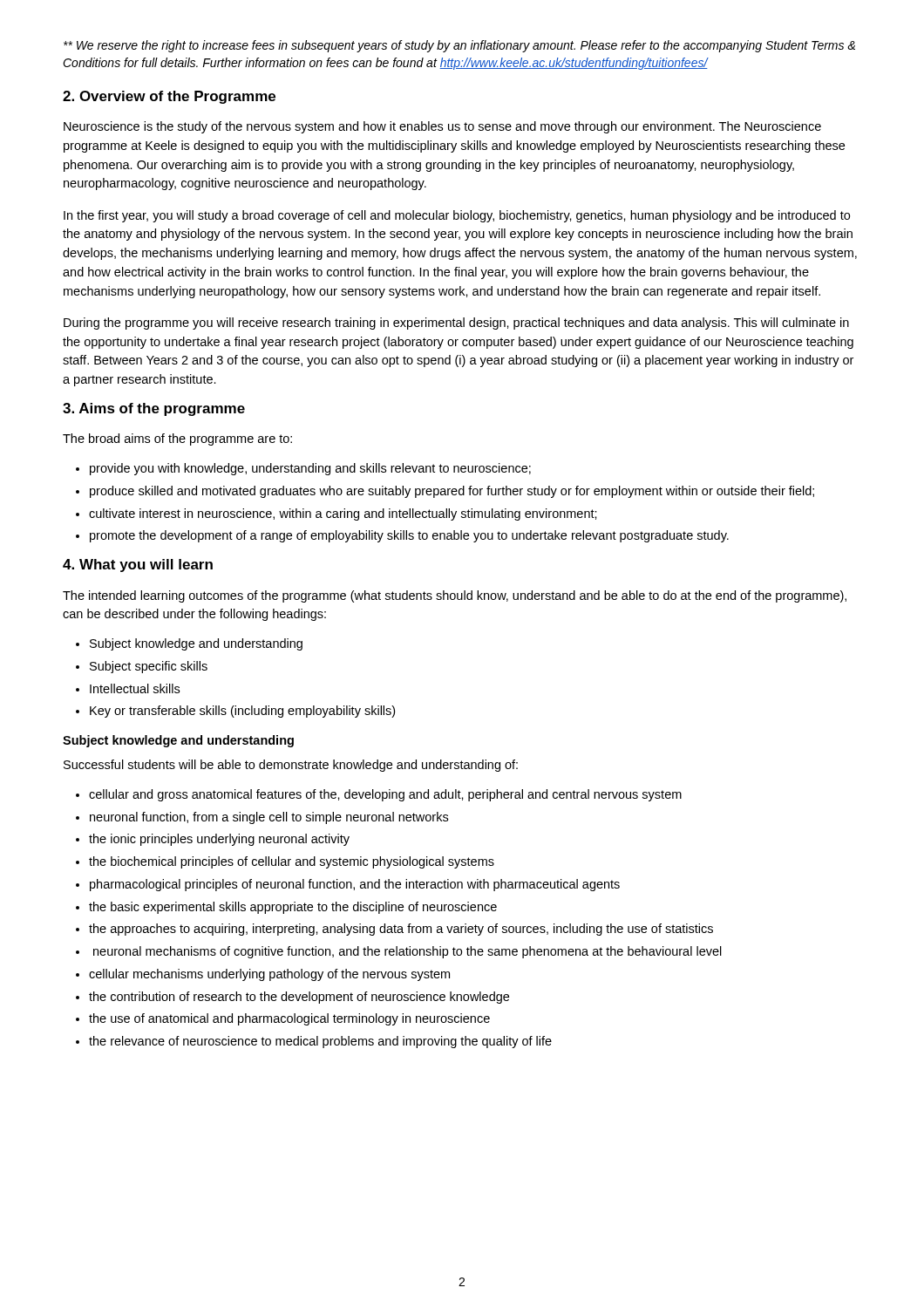Navigate to the text starting "neuronal function, from a single"

click(269, 818)
